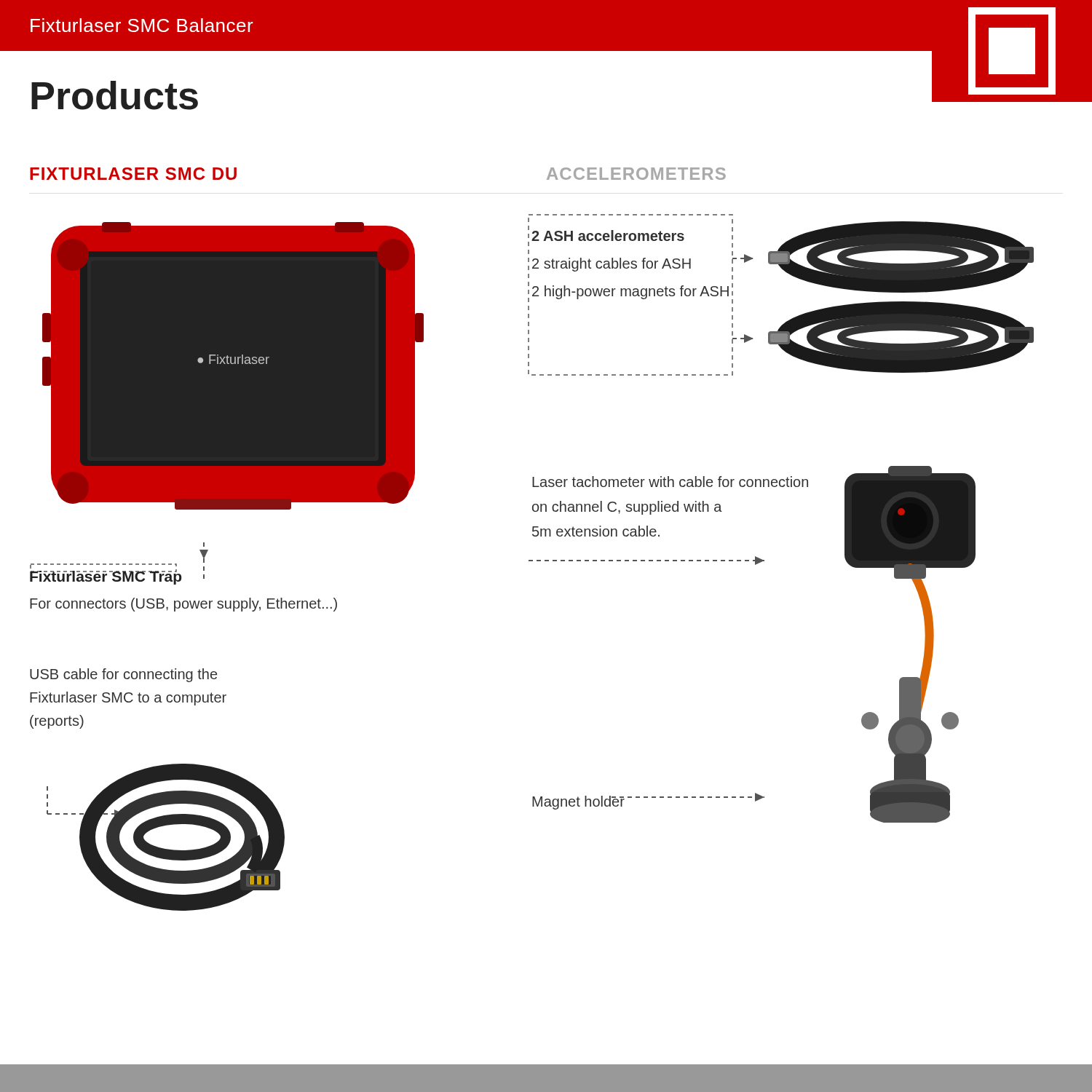The height and width of the screenshot is (1092, 1092).
Task: Find the passage starting "For connectors (USB, power supply, Ethernet...)"
Action: point(184,603)
